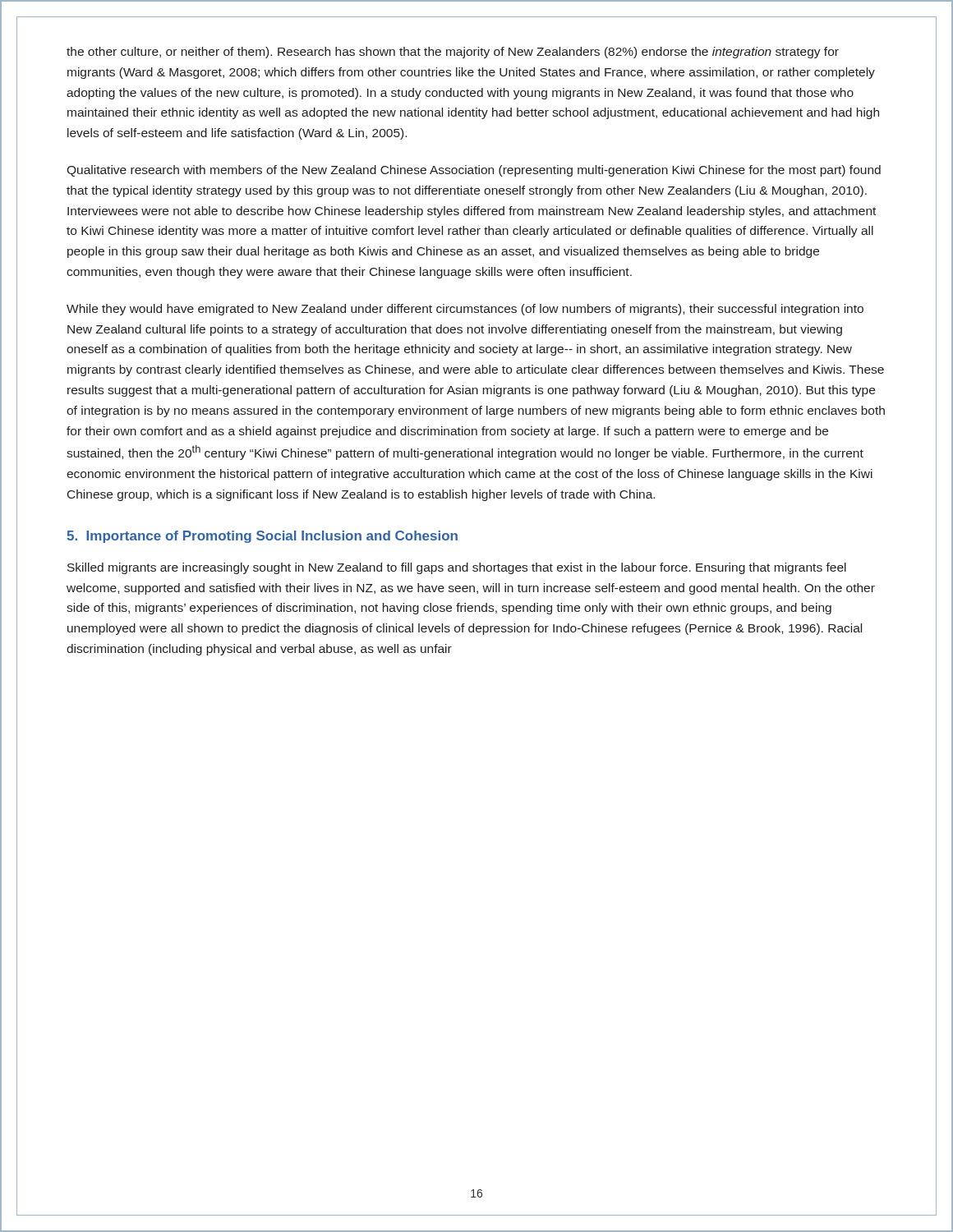Point to the block starting "Skilled migrants are"
This screenshot has width=953, height=1232.
pos(471,608)
